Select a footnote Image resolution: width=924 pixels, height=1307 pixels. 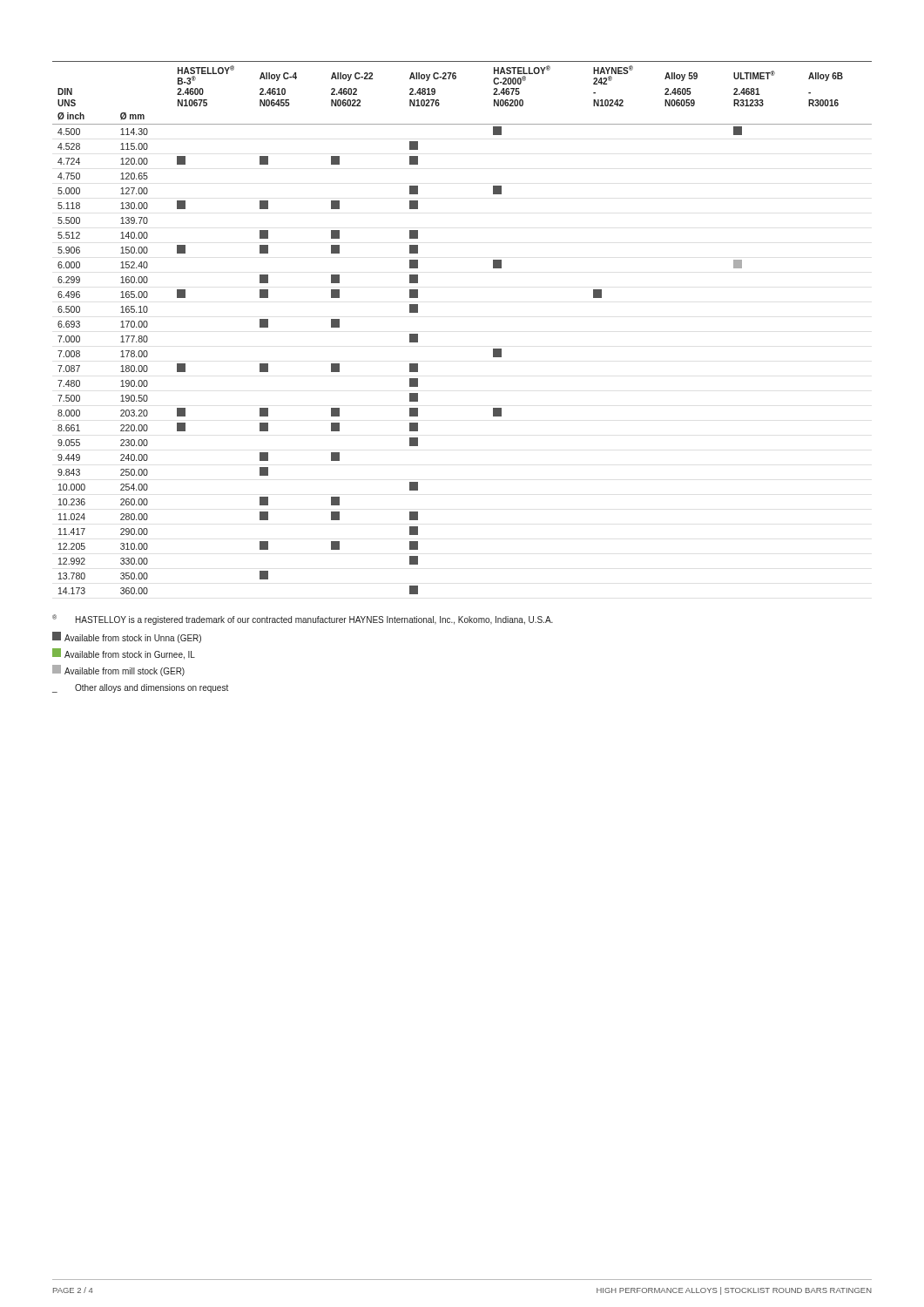point(303,620)
